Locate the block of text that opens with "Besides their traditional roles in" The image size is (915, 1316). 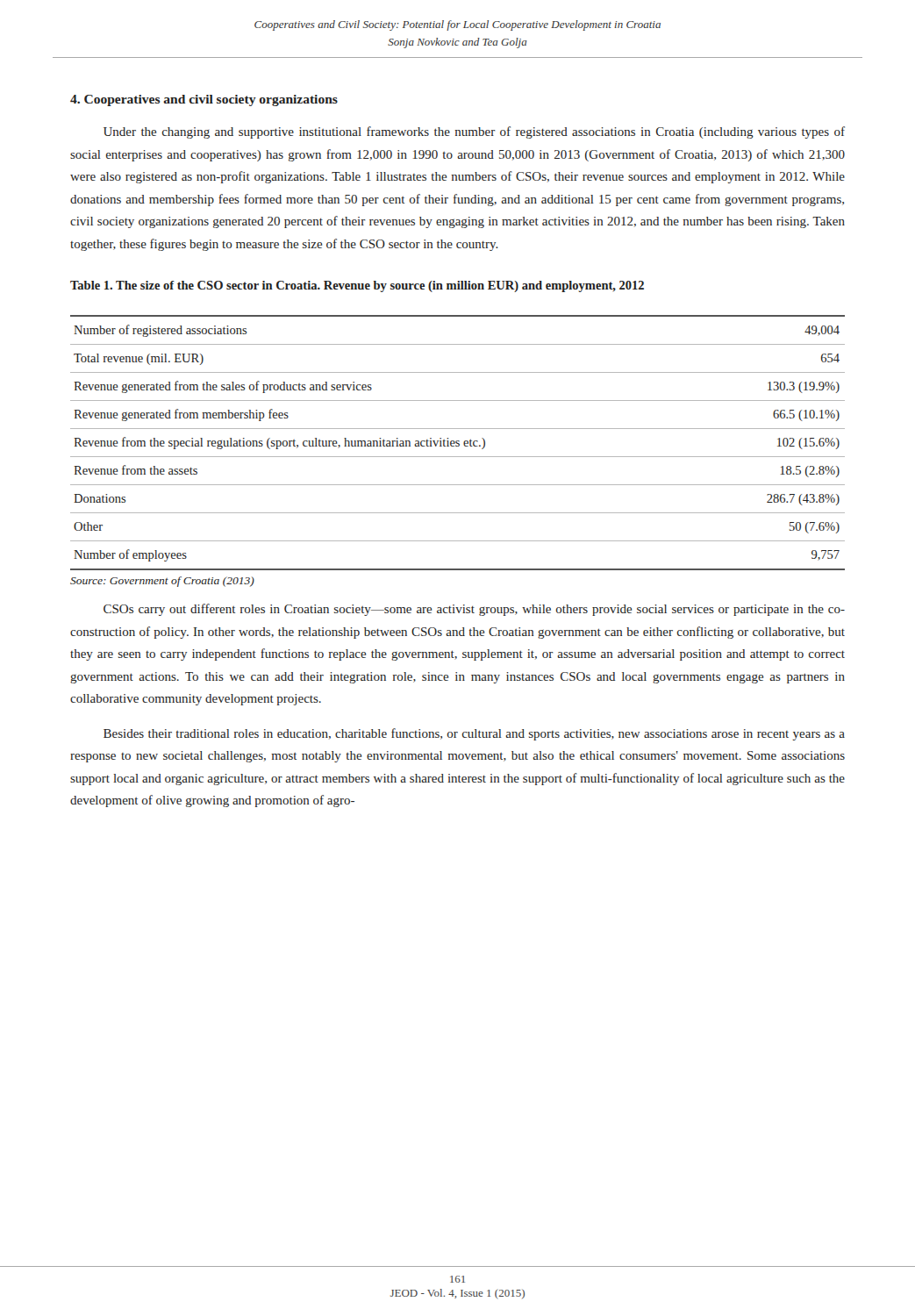click(458, 767)
